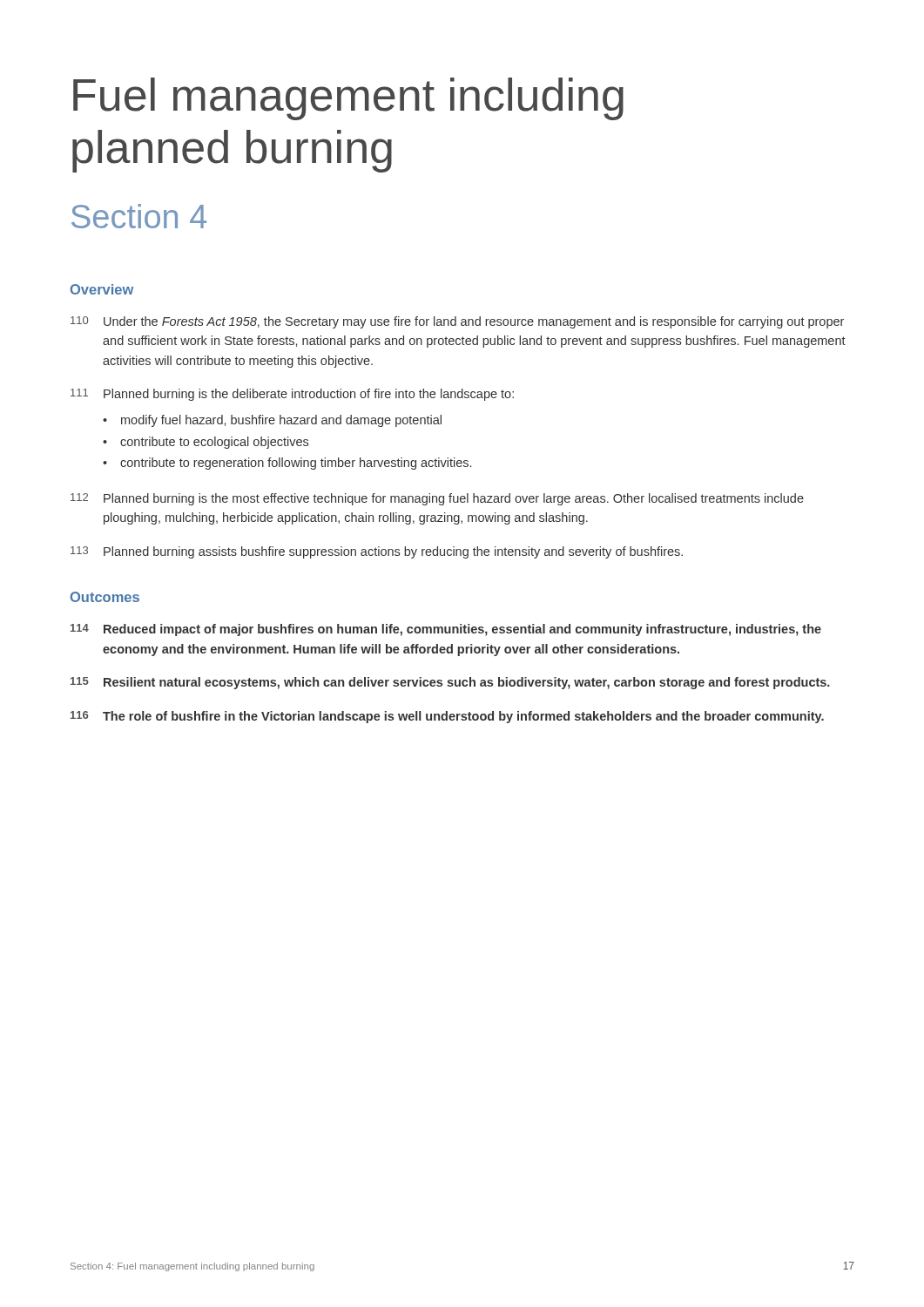Find the text block that reads "112 Planned burning is the most effective technique"
924x1307 pixels.
click(x=462, y=508)
